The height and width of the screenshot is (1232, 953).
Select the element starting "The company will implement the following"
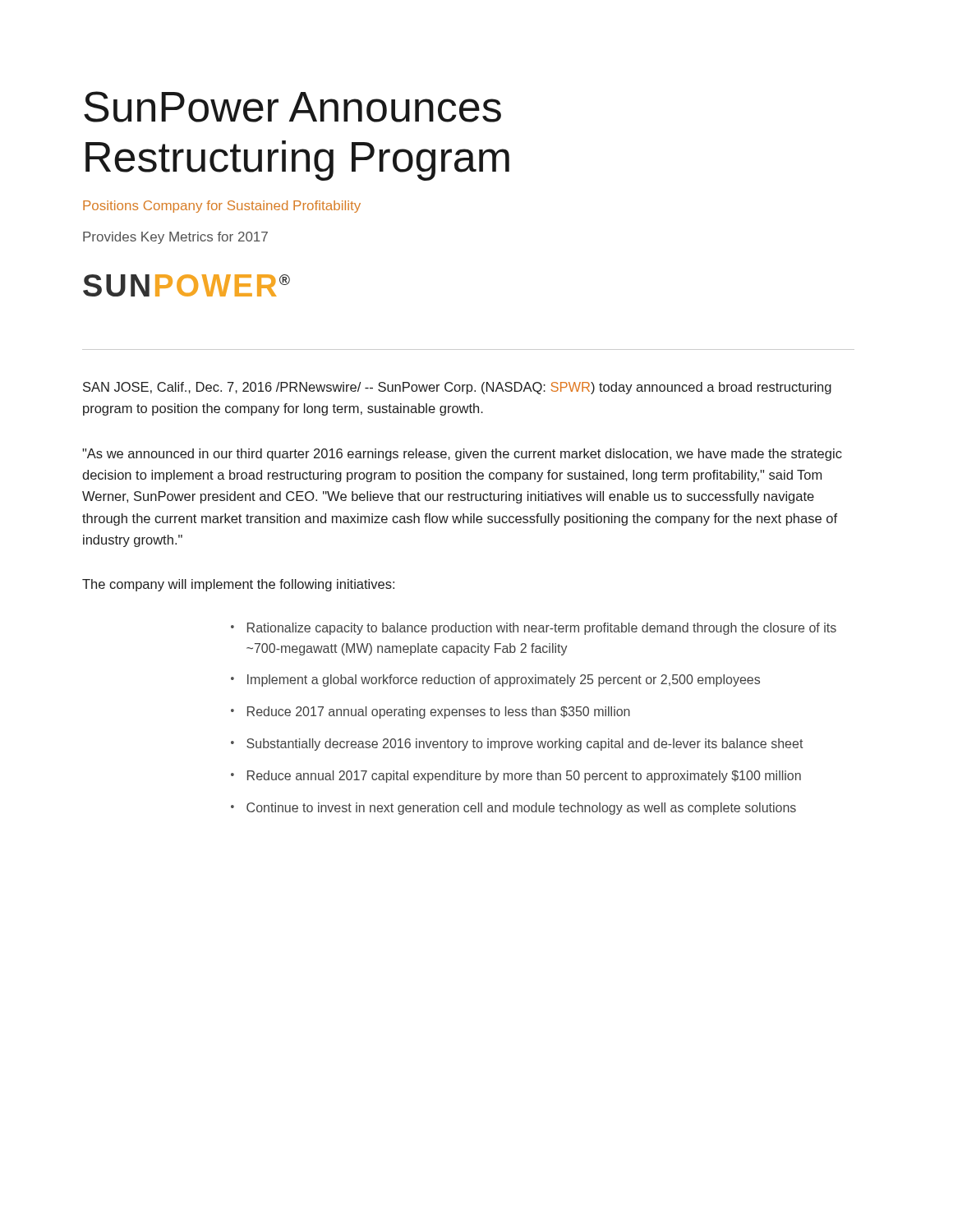coord(239,584)
